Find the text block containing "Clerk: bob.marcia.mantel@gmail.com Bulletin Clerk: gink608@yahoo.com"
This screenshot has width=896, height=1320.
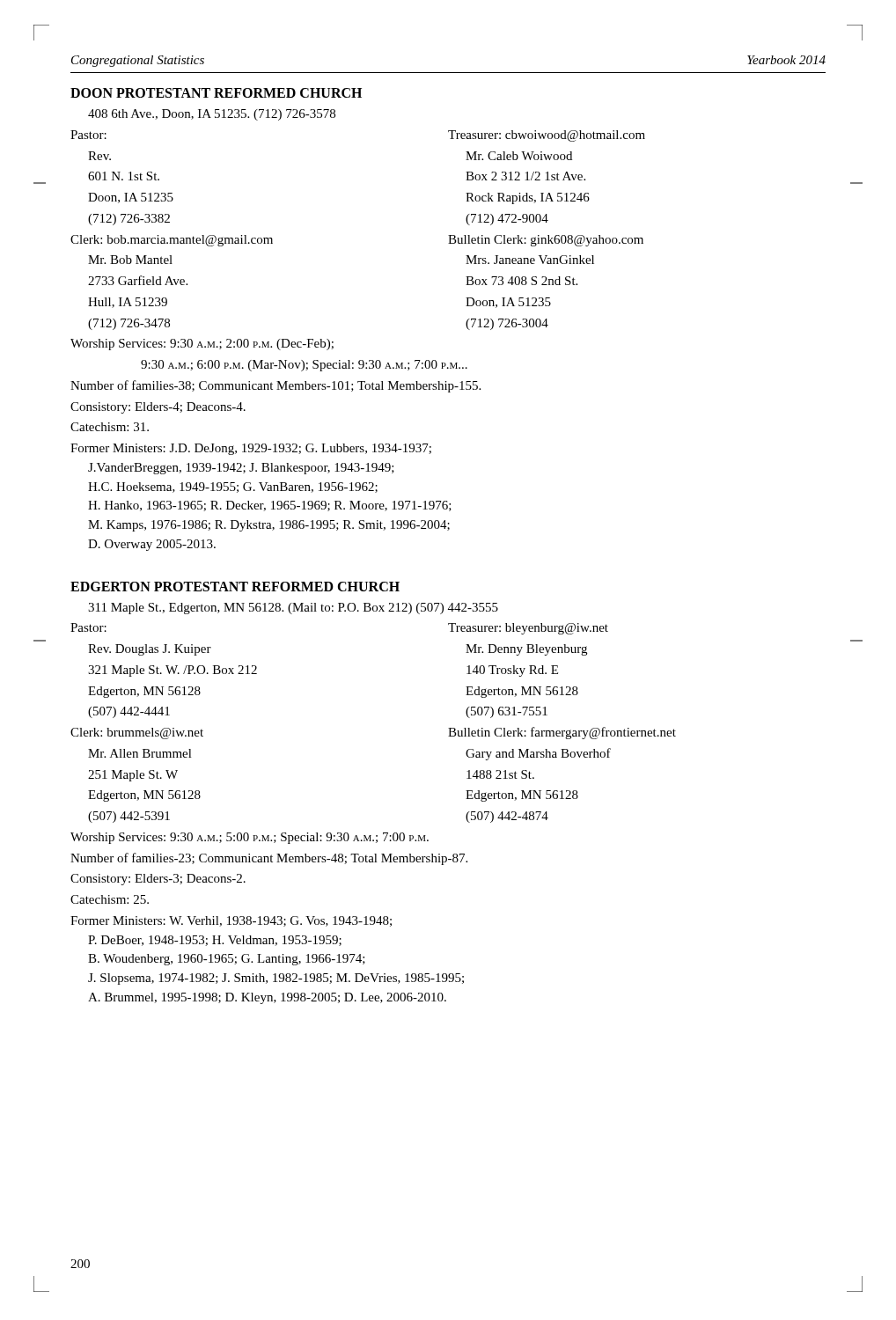(174, 241)
